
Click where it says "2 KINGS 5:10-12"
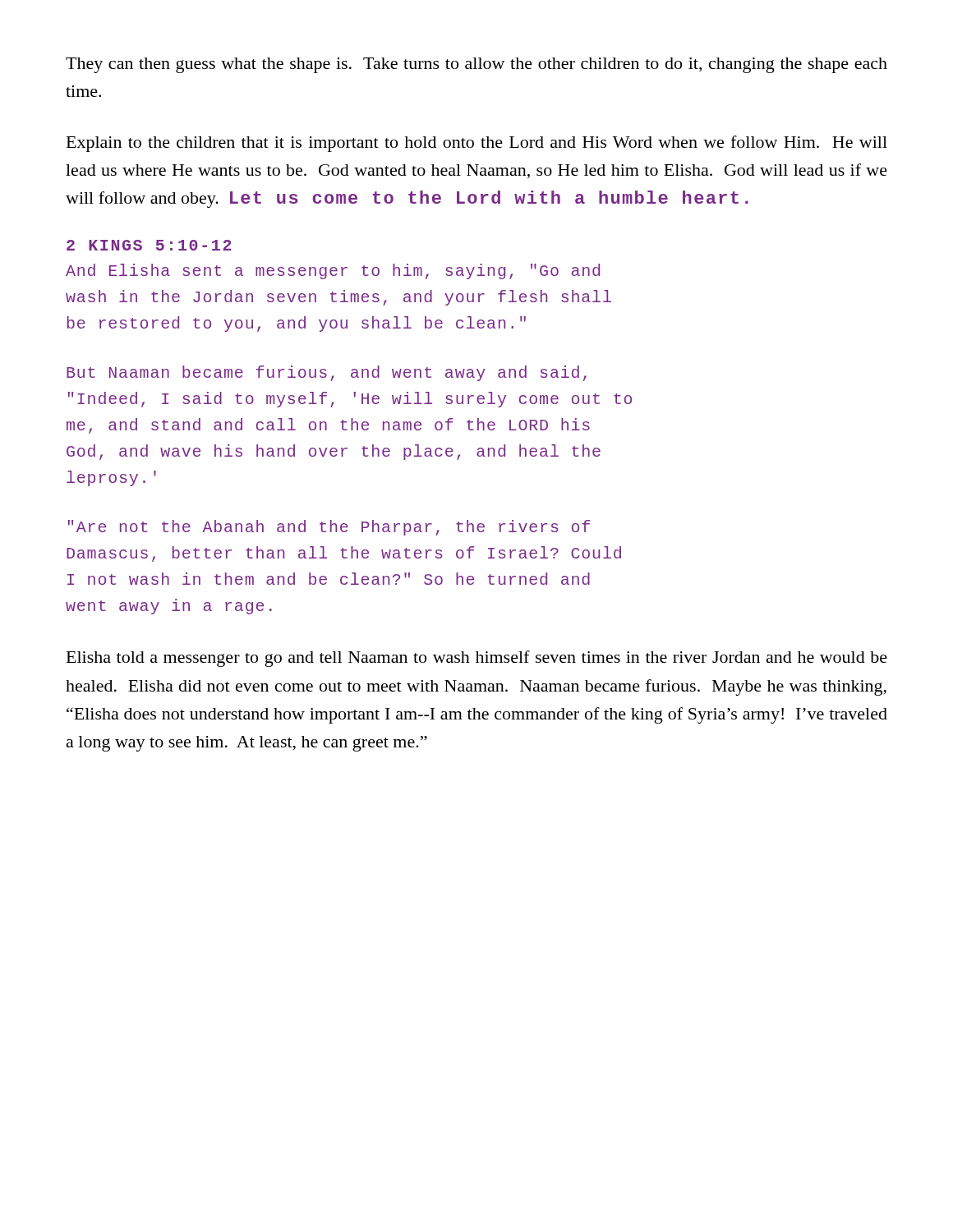[150, 246]
